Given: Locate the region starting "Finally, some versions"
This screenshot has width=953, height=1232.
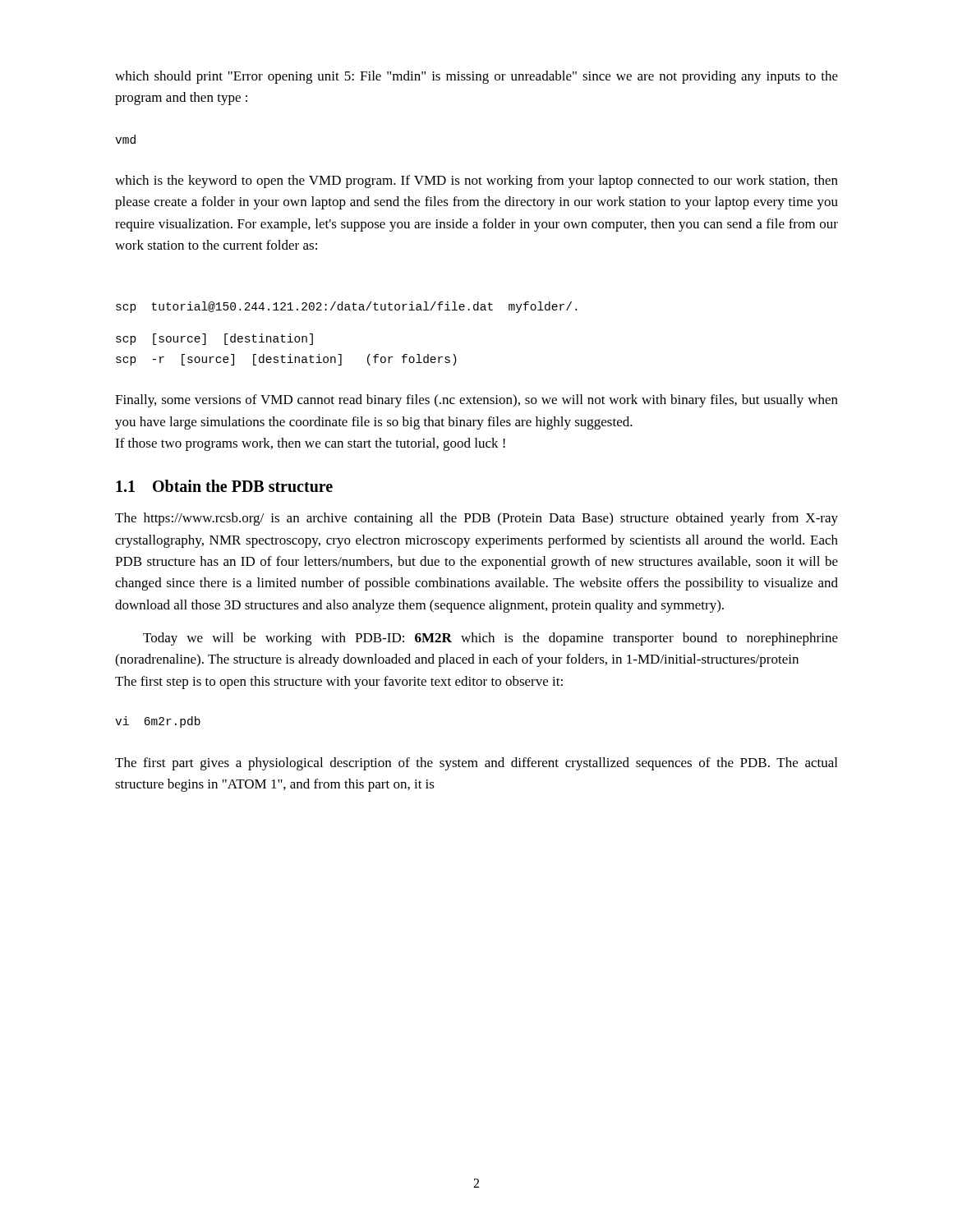Looking at the screenshot, I should (476, 421).
